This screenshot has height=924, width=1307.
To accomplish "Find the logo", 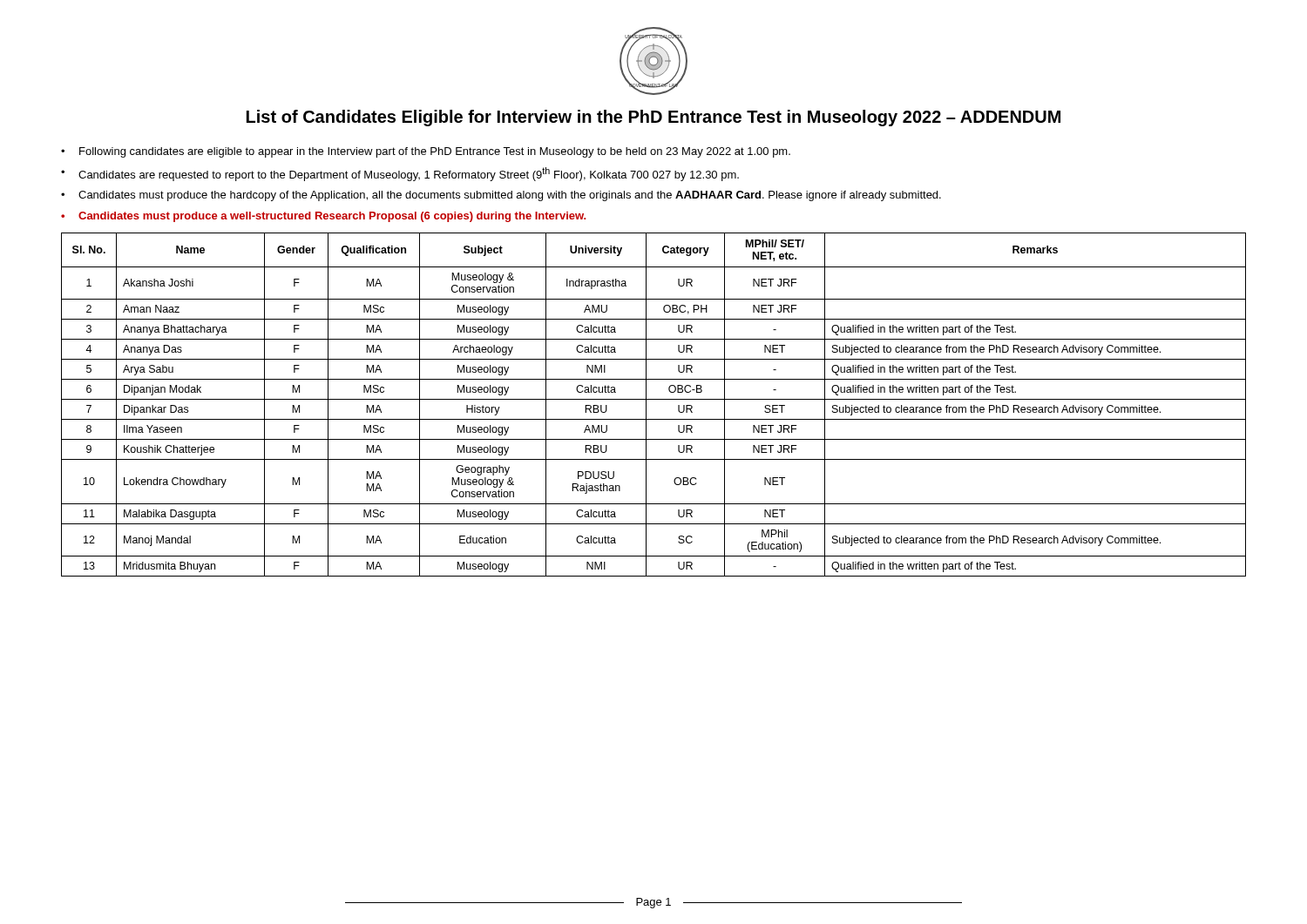I will click(654, 62).
